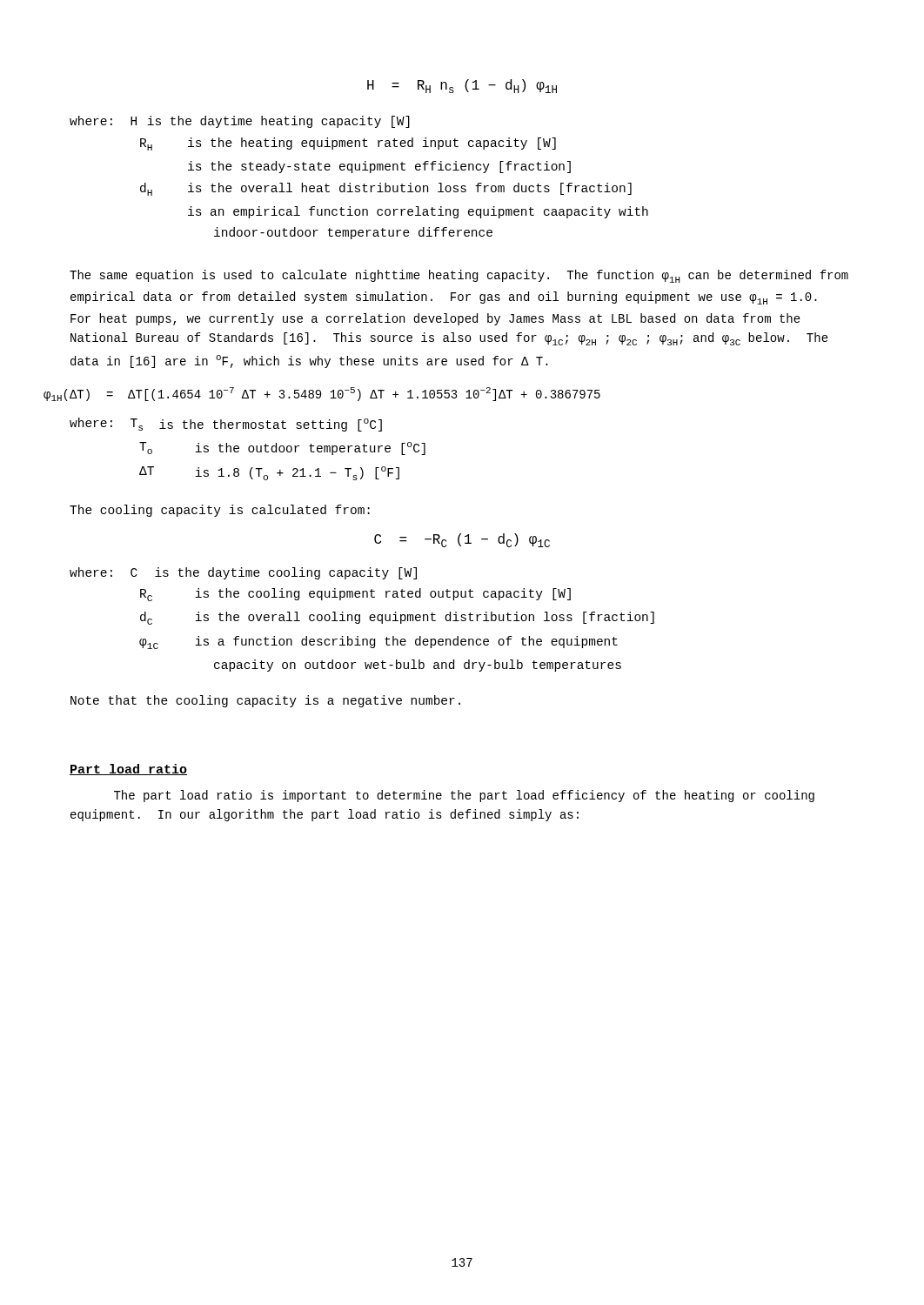The height and width of the screenshot is (1305, 924).
Task: Find the text block starting "To is the outdoor temperature [oC]"
Action: [282, 448]
